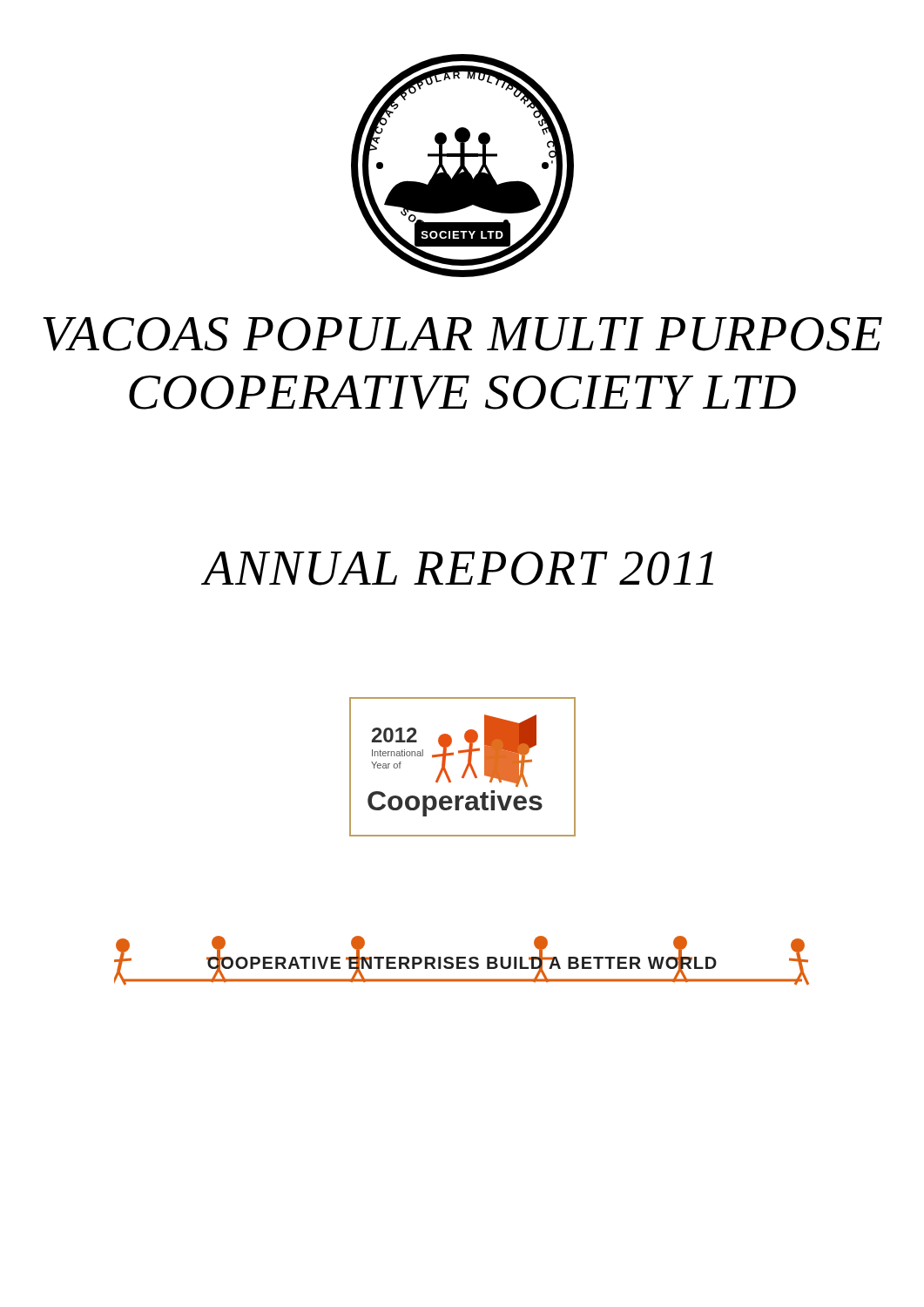Screen dimensions: 1307x924
Task: Find "VACOAS POPULAR MULTI PURPOSE COOPERATIVE SOCIETY LTD" on this page
Action: pos(462,363)
